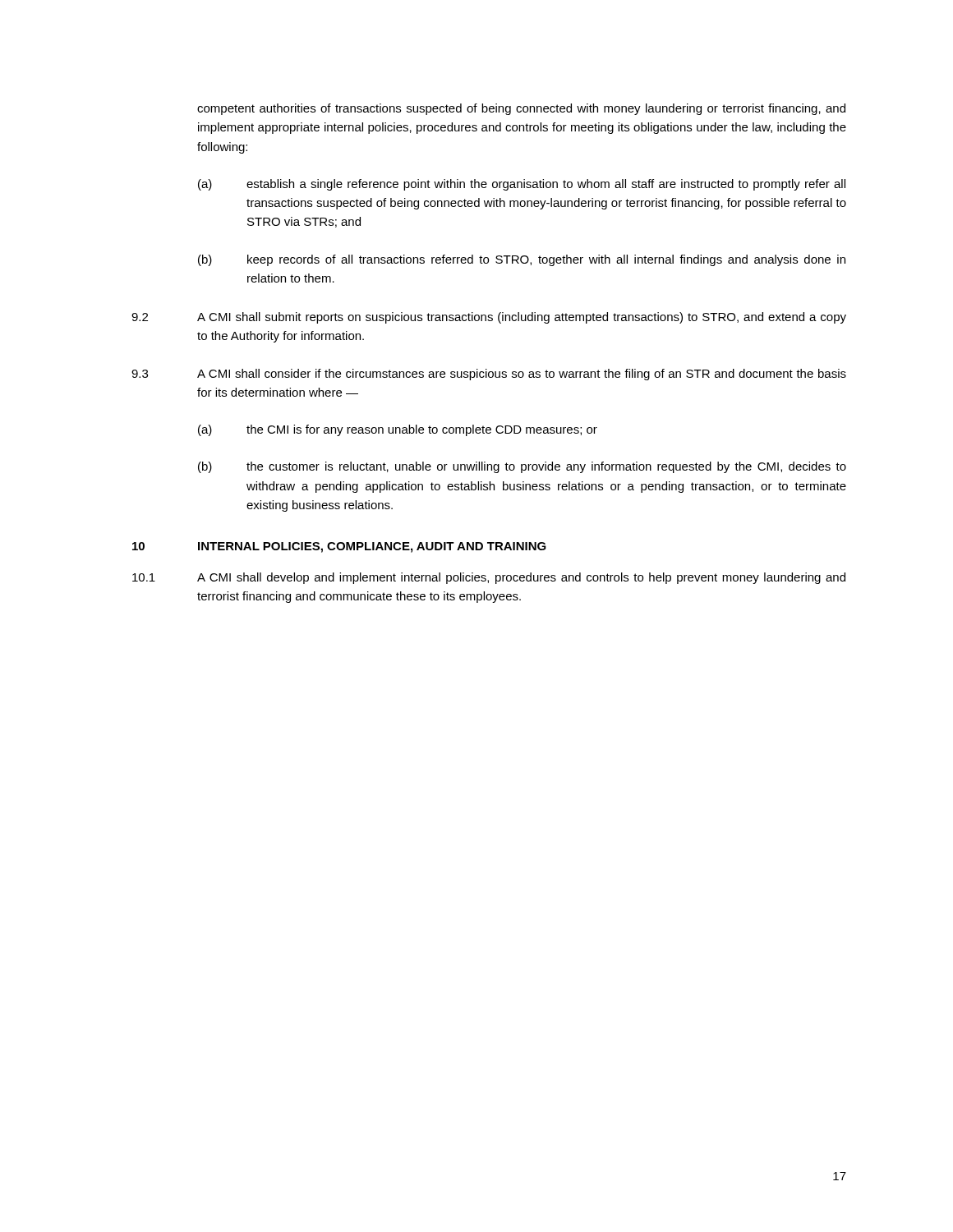This screenshot has width=953, height=1232.
Task: Point to the region starting "(a) establish a single"
Action: [x=522, y=203]
